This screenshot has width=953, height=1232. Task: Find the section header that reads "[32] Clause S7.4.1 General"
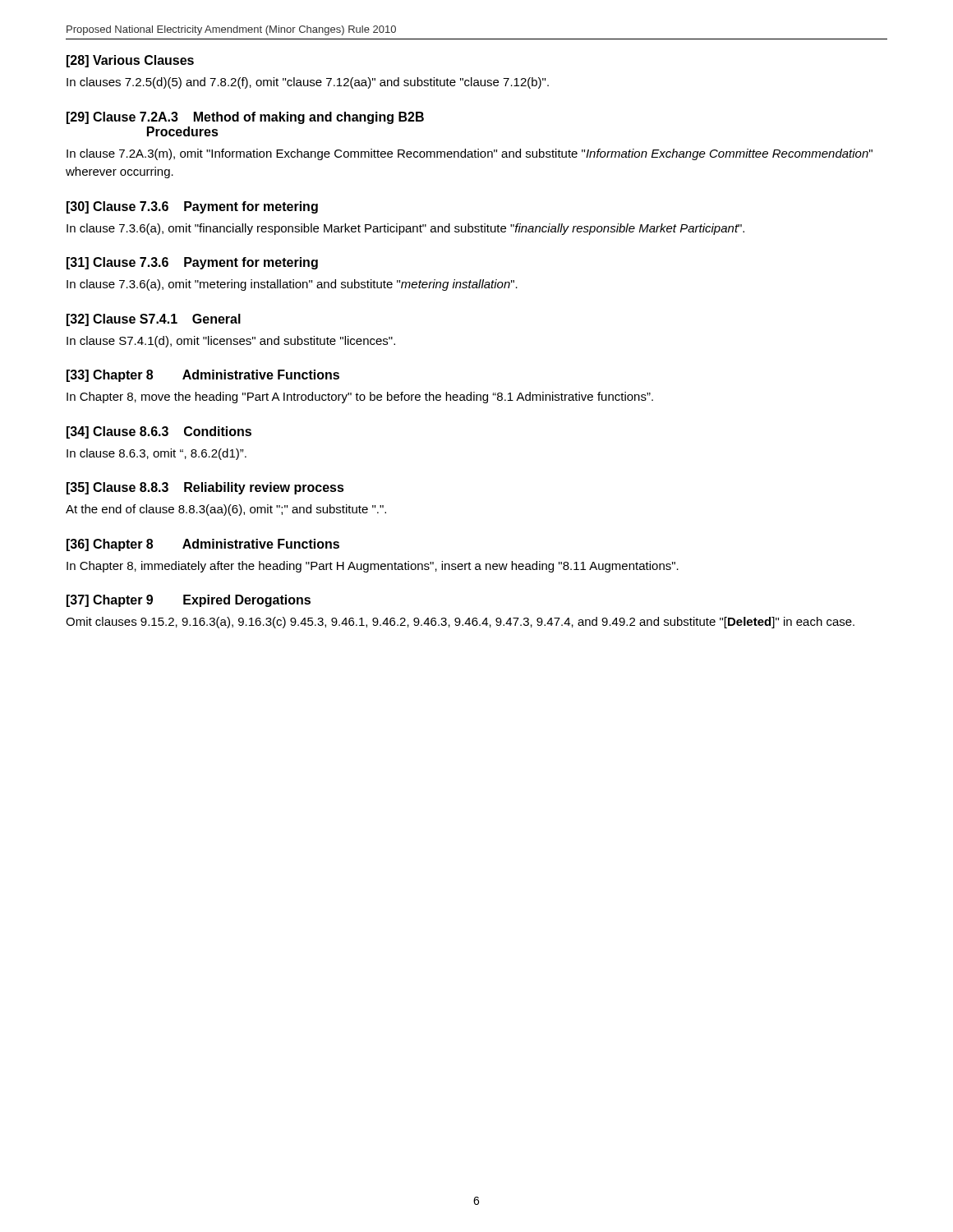tap(153, 319)
